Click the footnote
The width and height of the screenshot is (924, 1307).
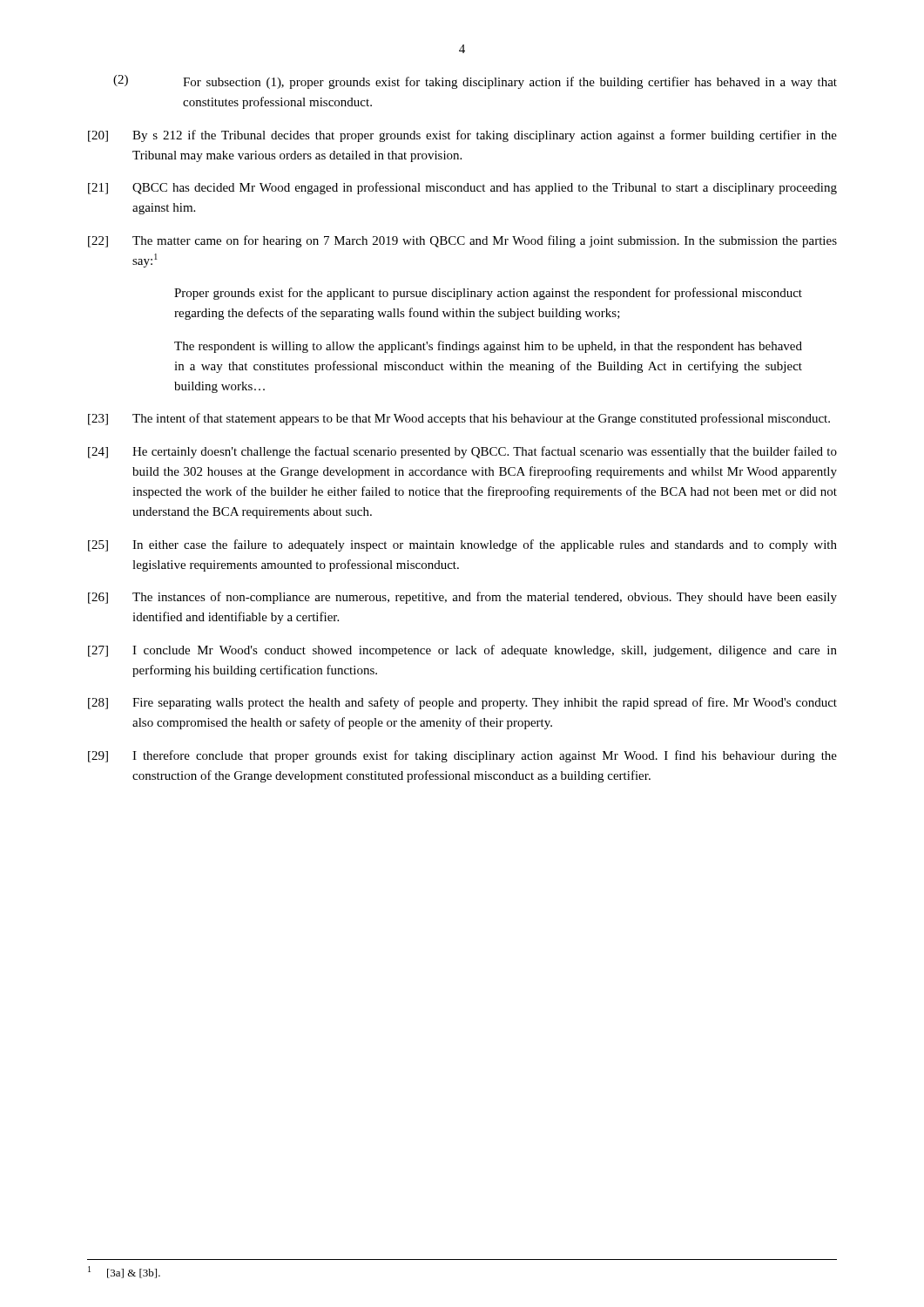click(462, 1272)
